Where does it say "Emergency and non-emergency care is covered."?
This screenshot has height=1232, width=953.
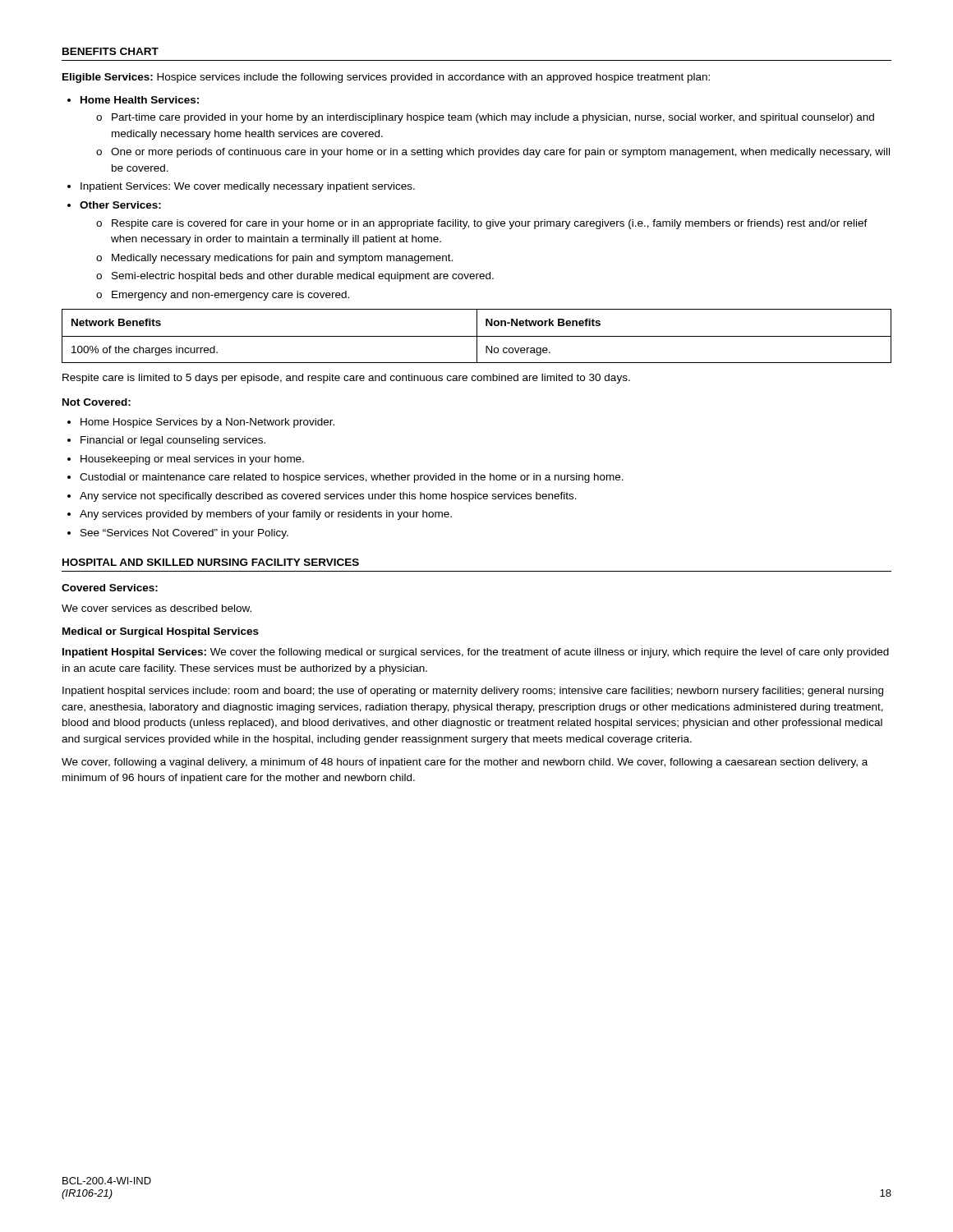click(x=231, y=294)
